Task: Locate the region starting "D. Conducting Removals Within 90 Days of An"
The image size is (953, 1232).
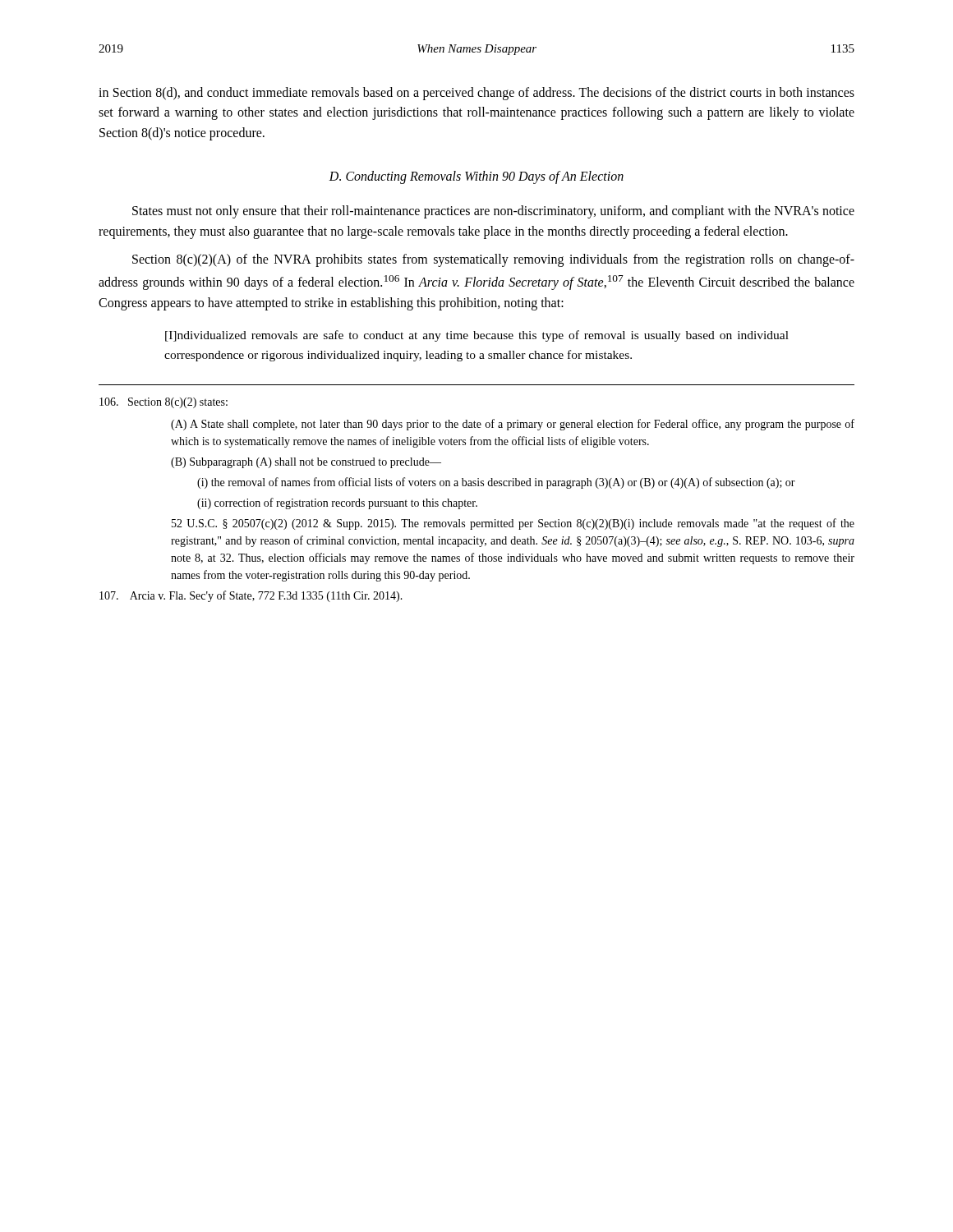Action: [x=476, y=176]
